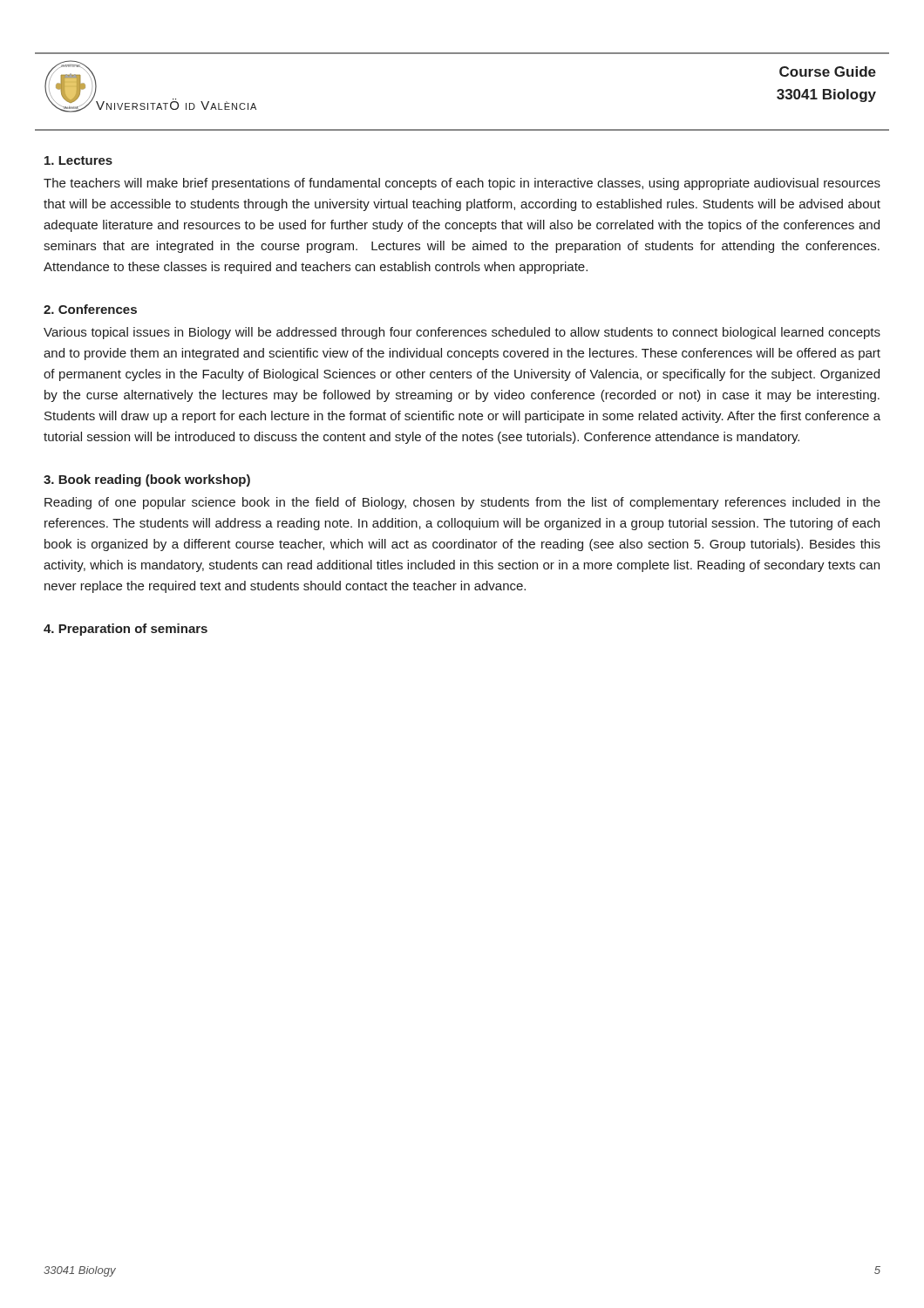Image resolution: width=924 pixels, height=1308 pixels.
Task: Select the element starting "4. Preparation of seminars"
Action: click(126, 628)
